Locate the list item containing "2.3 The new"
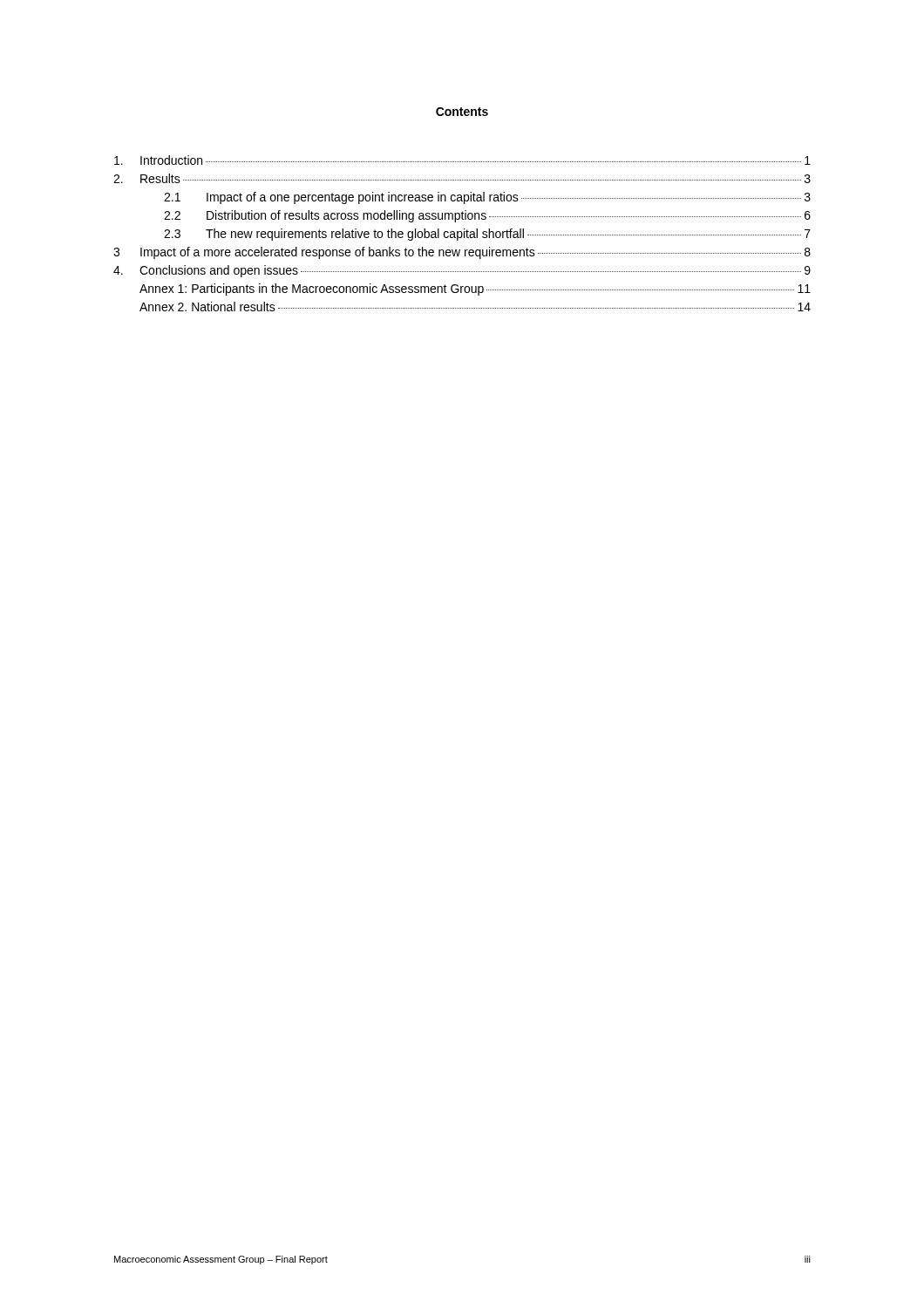Image resolution: width=924 pixels, height=1308 pixels. click(462, 234)
